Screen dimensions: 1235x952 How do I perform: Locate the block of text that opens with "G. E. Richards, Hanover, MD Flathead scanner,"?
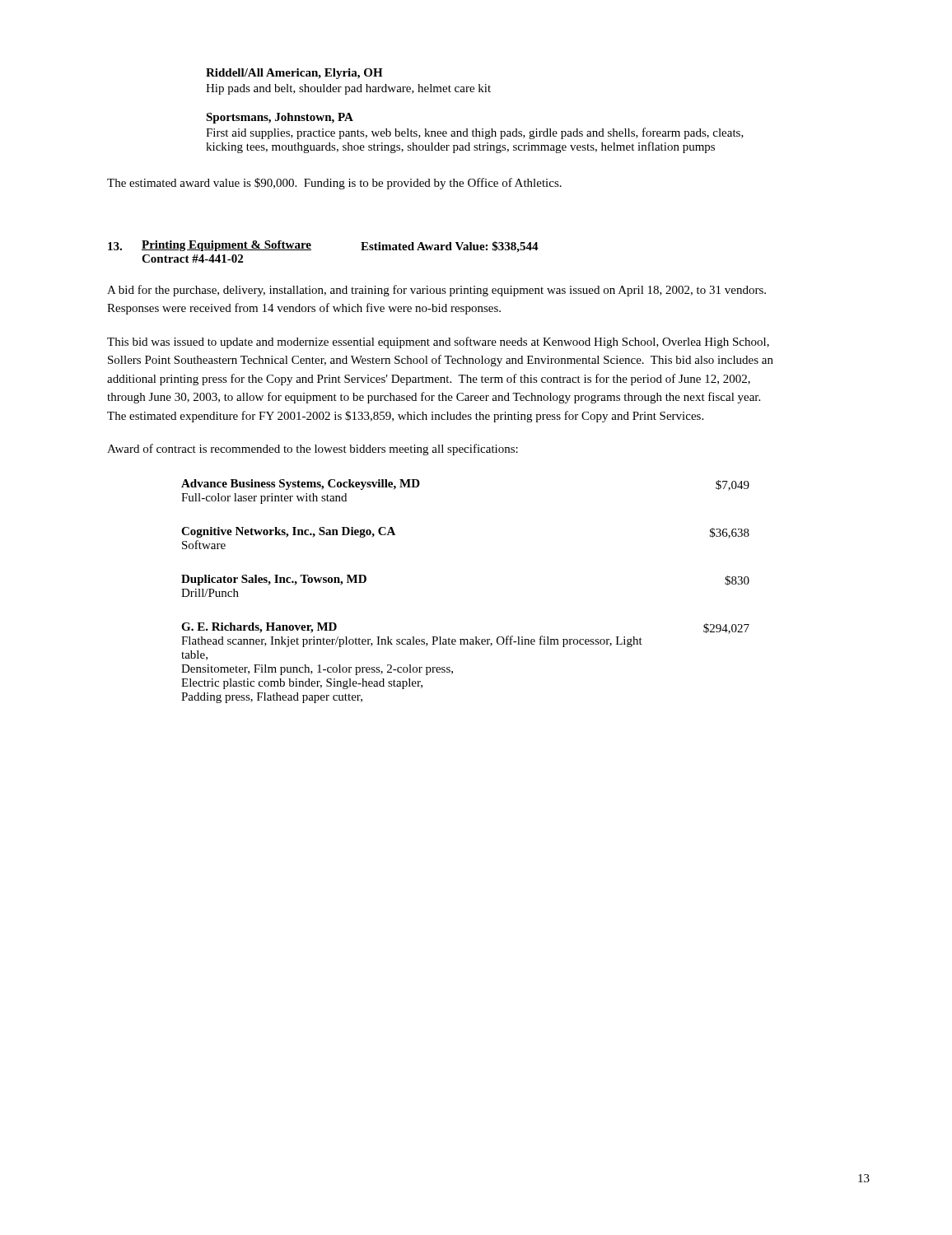pyautogui.click(x=237, y=629)
